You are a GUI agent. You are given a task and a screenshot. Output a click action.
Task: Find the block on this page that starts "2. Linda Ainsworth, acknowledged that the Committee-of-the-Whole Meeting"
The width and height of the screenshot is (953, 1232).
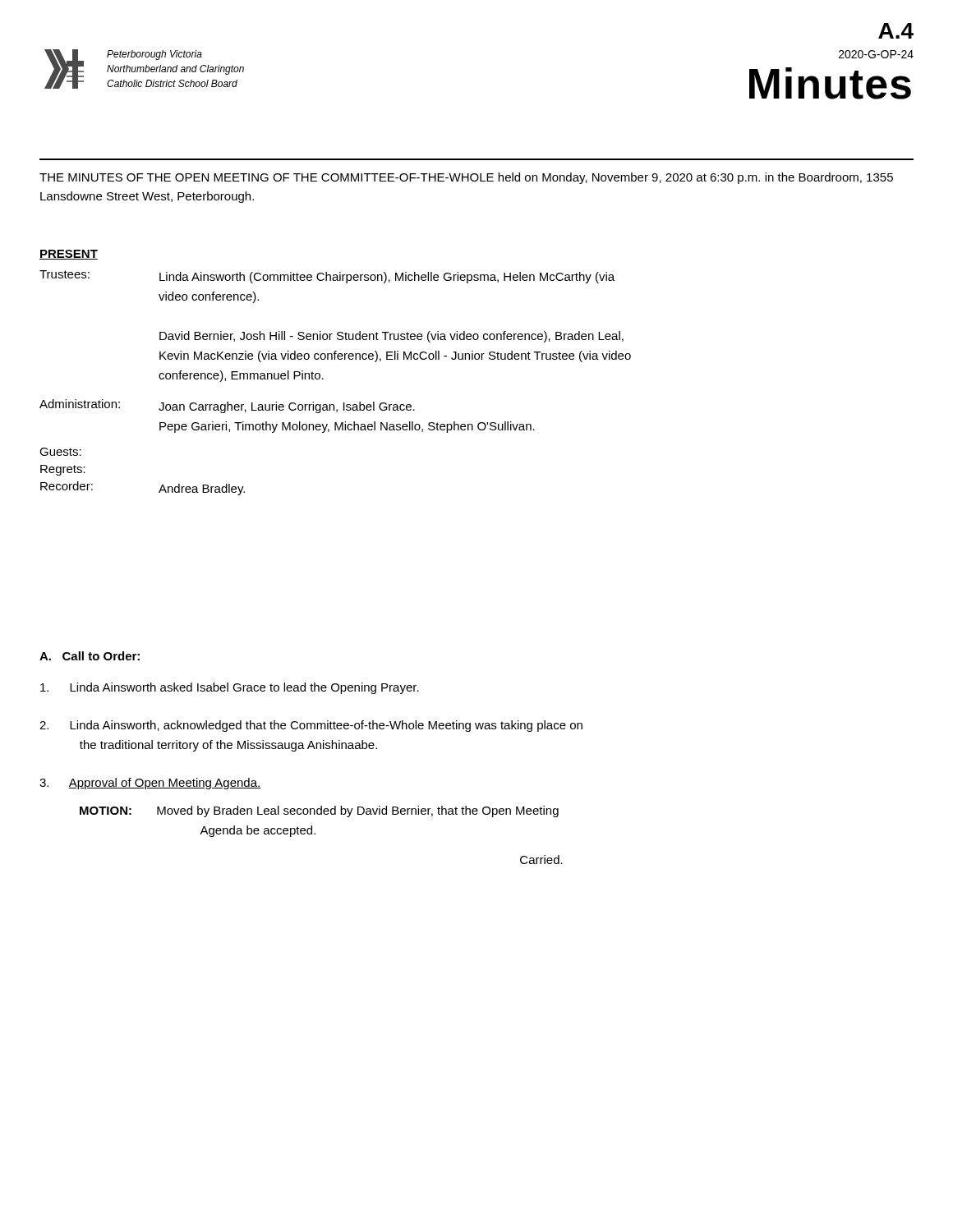tap(311, 733)
